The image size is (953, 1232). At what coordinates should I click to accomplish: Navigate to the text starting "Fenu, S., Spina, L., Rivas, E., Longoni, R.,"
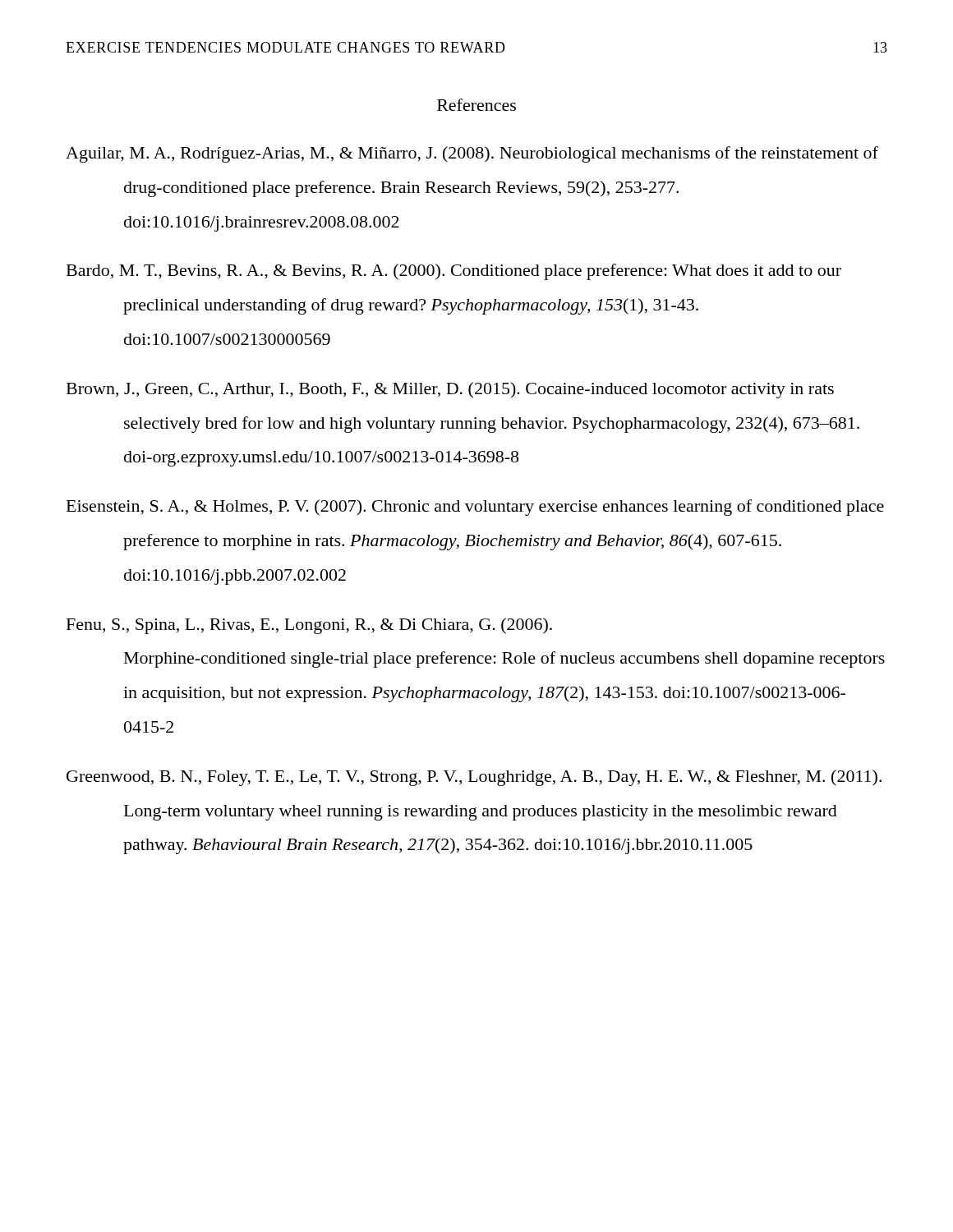[309, 626]
